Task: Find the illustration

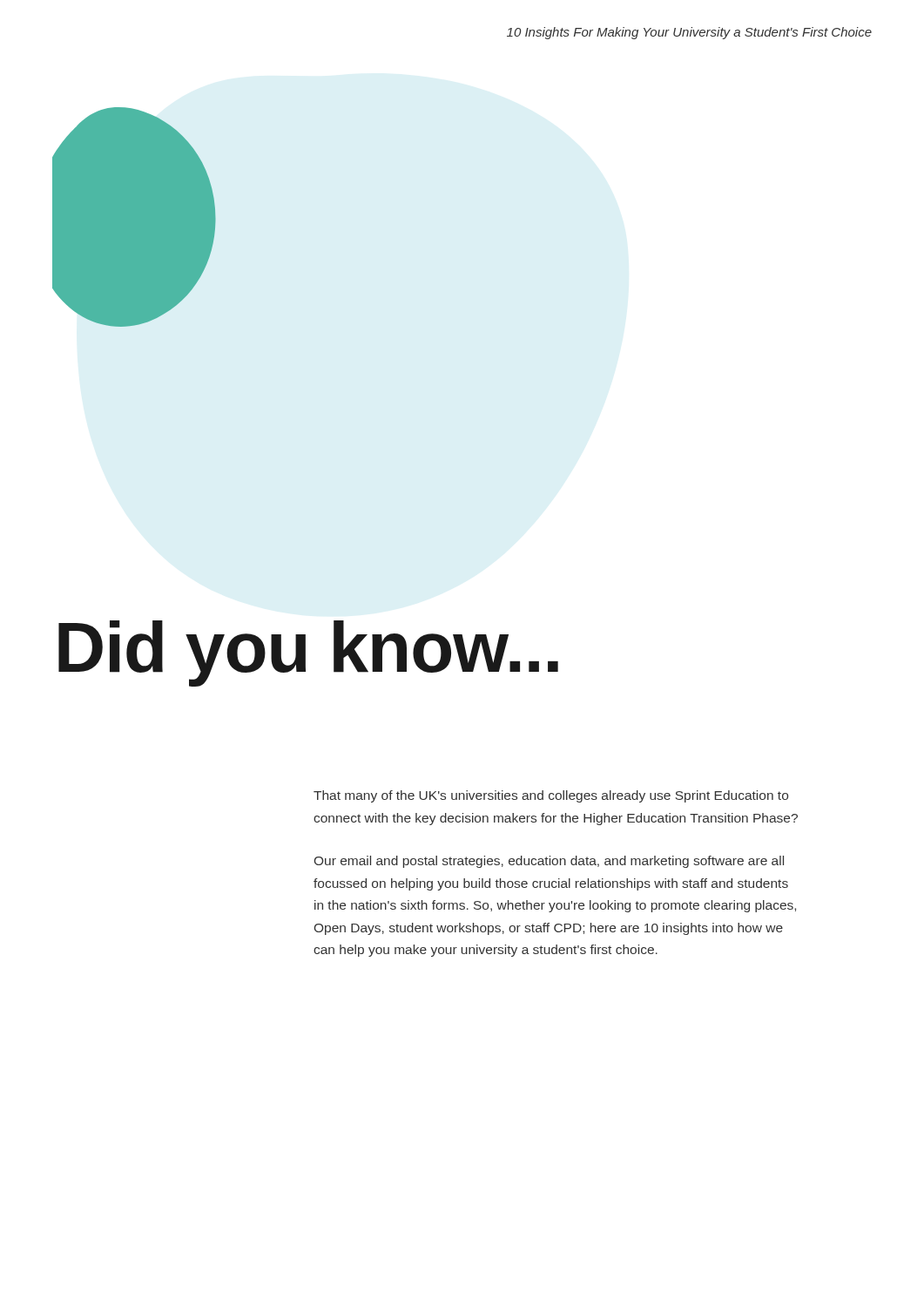Action: click(x=348, y=344)
